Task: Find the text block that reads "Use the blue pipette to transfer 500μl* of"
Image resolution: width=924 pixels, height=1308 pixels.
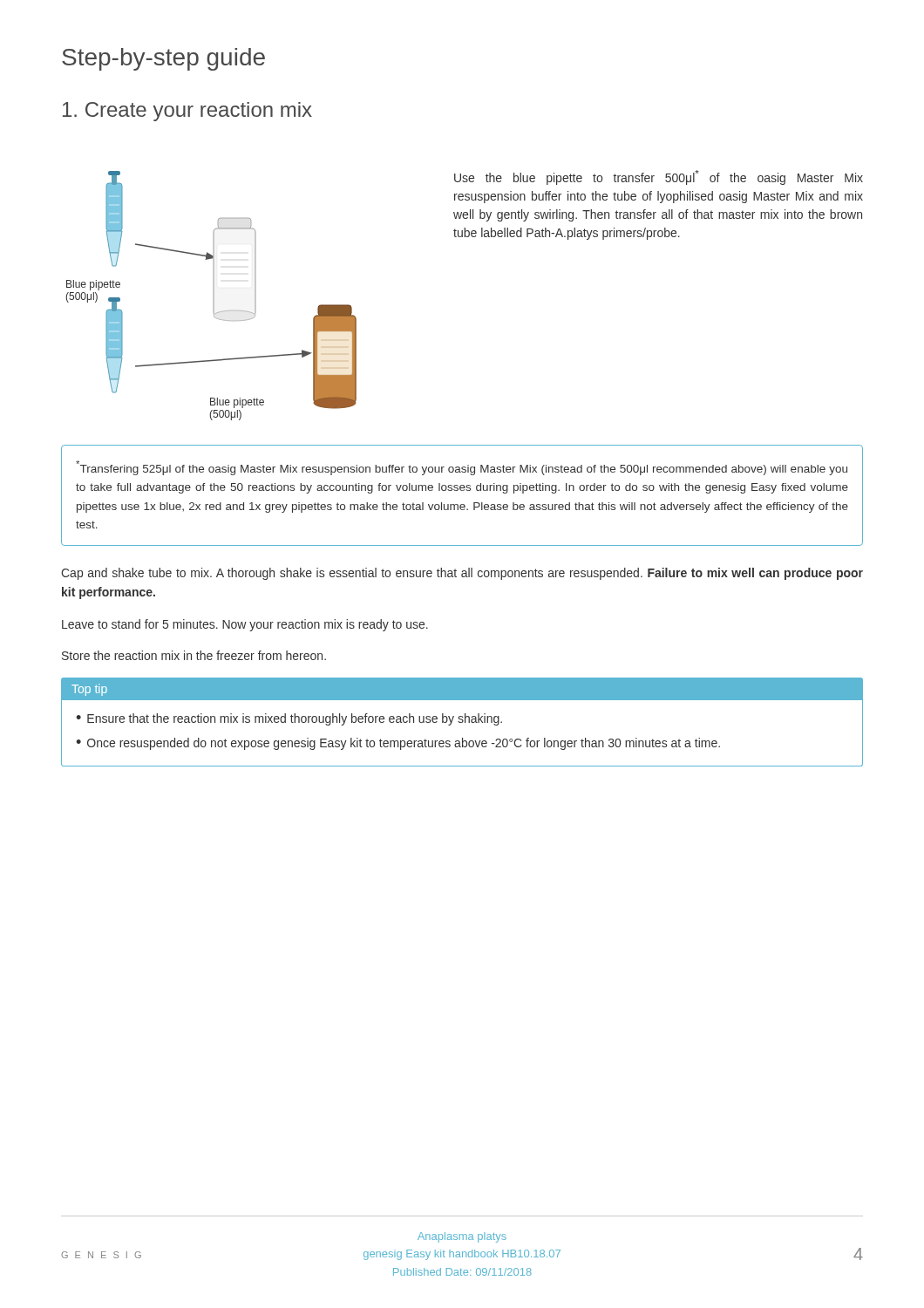Action: [658, 203]
